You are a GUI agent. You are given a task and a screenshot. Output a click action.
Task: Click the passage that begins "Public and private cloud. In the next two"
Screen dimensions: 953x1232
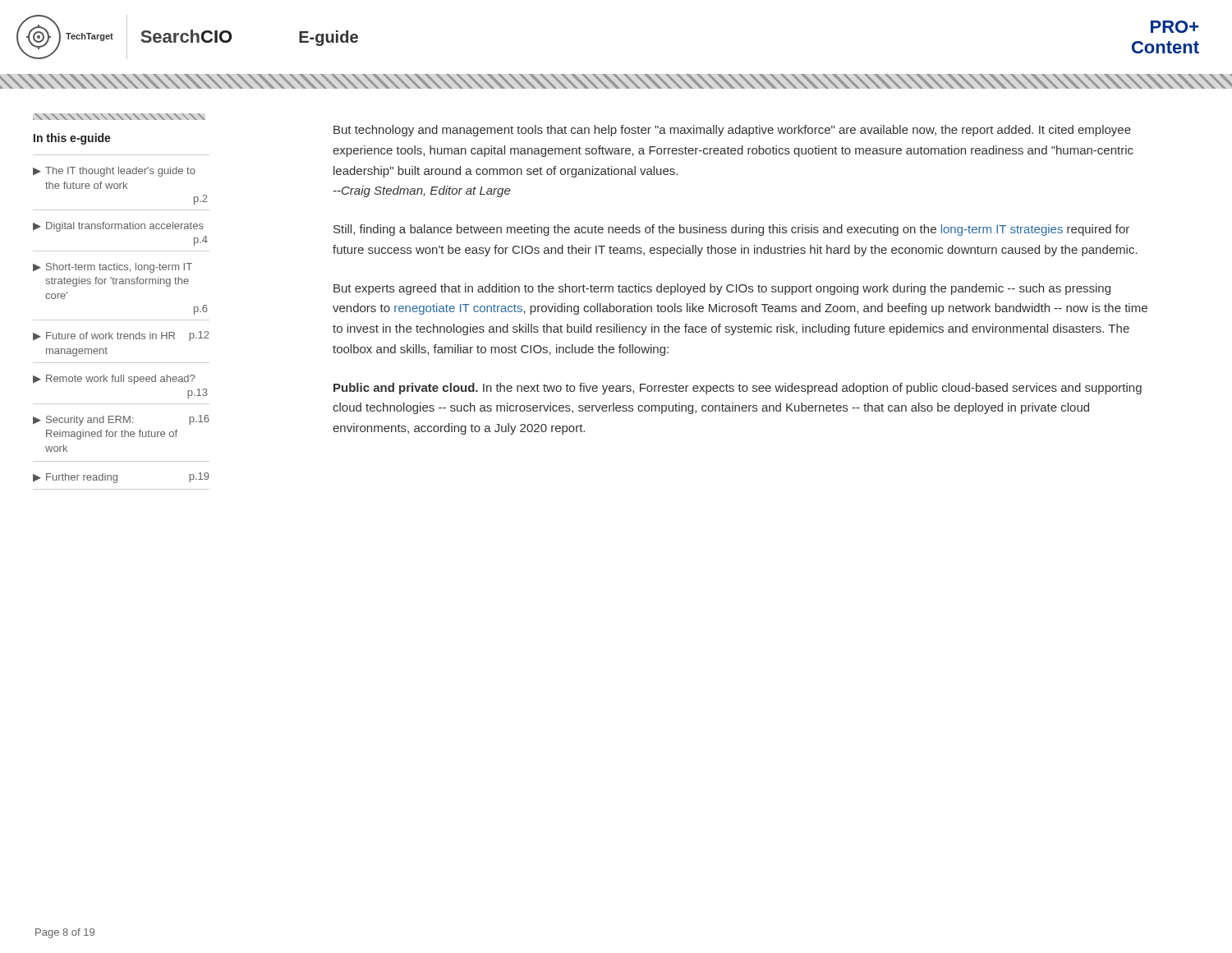tap(737, 407)
